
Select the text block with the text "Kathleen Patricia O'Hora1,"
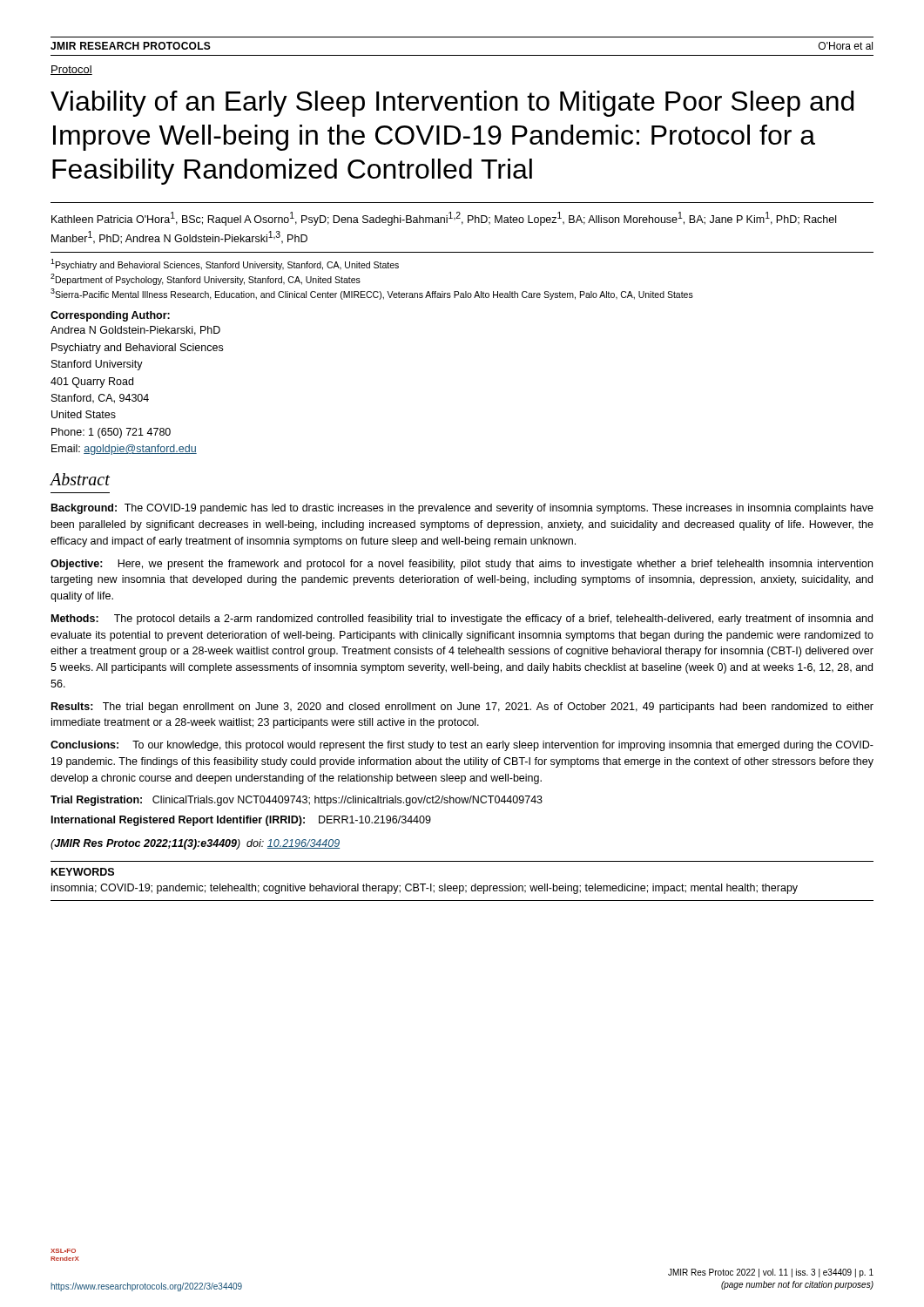point(444,228)
